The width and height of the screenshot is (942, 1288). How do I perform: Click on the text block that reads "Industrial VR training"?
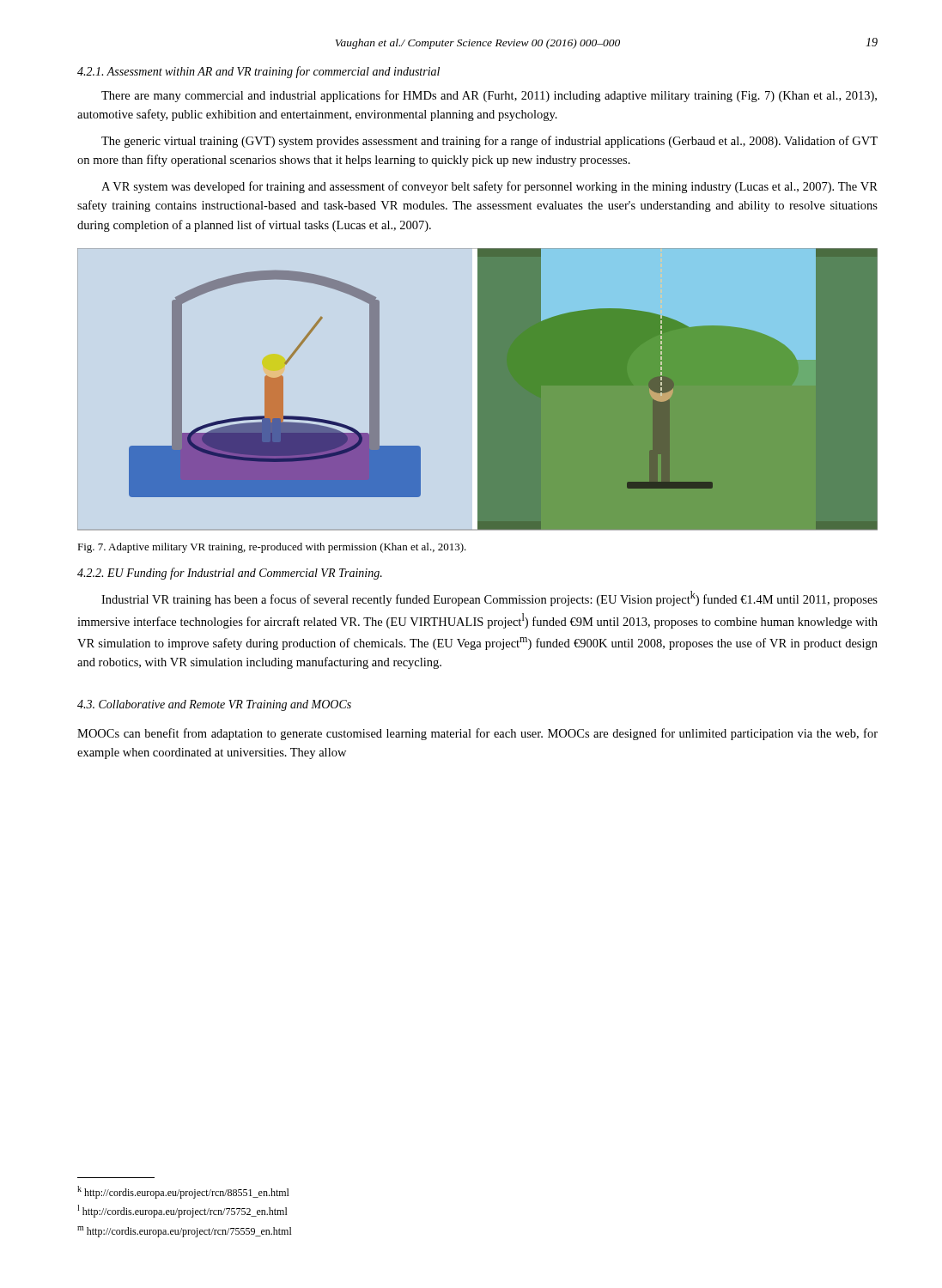pos(477,629)
